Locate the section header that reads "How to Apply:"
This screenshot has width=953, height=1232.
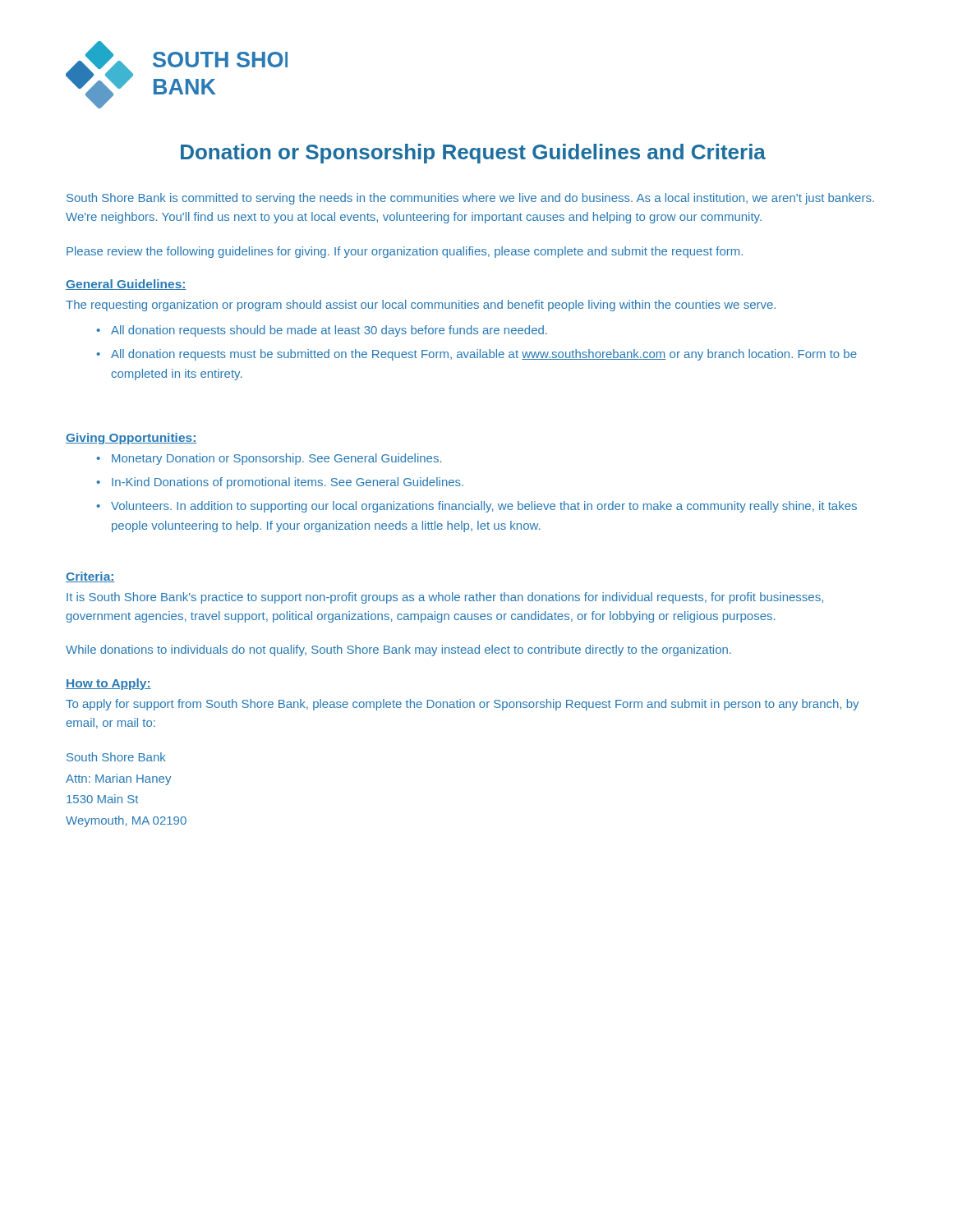click(108, 683)
